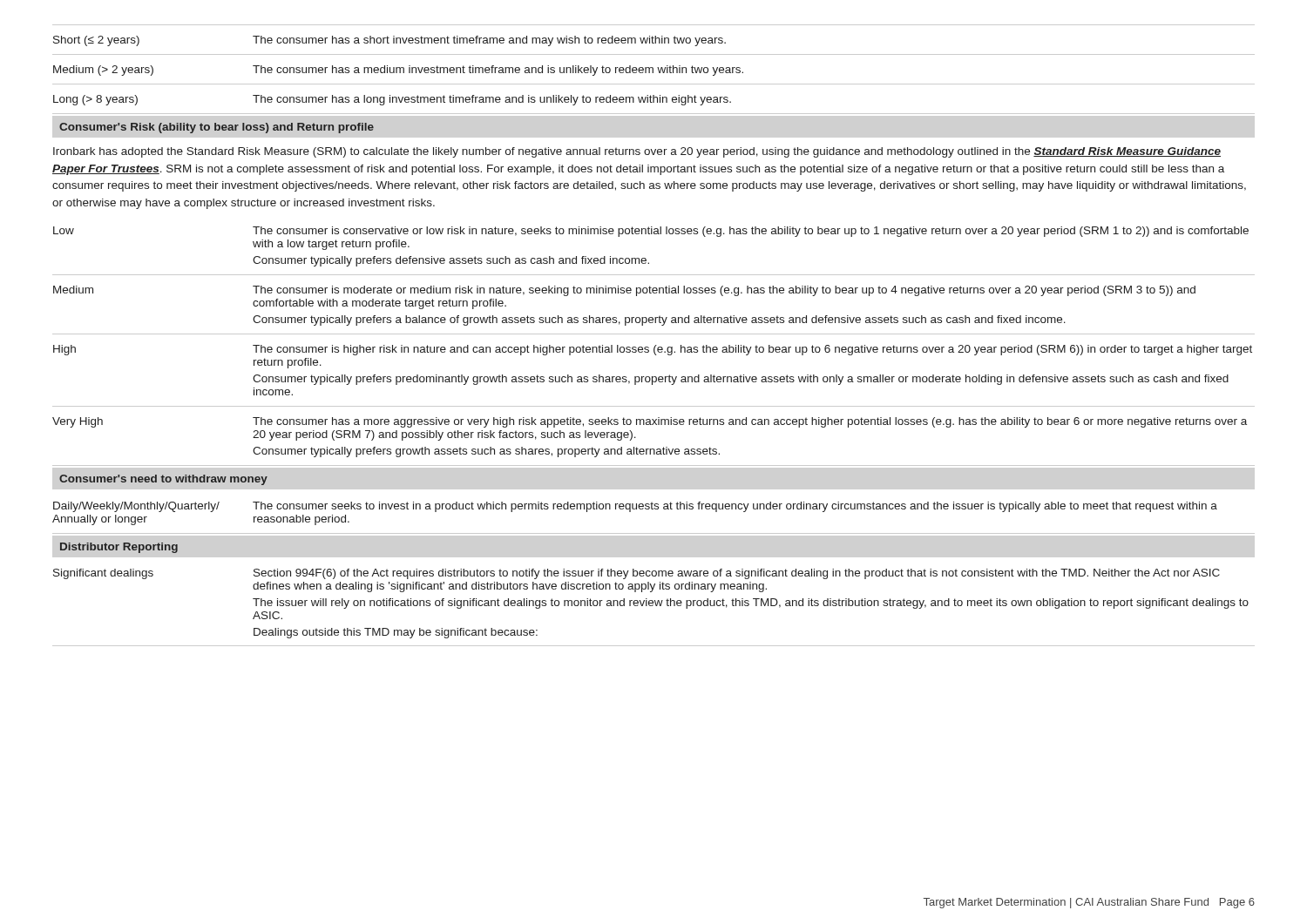This screenshot has width=1307, height=924.
Task: Locate the block of text that opens with "Medium The consumer is moderate or medium"
Action: [654, 305]
